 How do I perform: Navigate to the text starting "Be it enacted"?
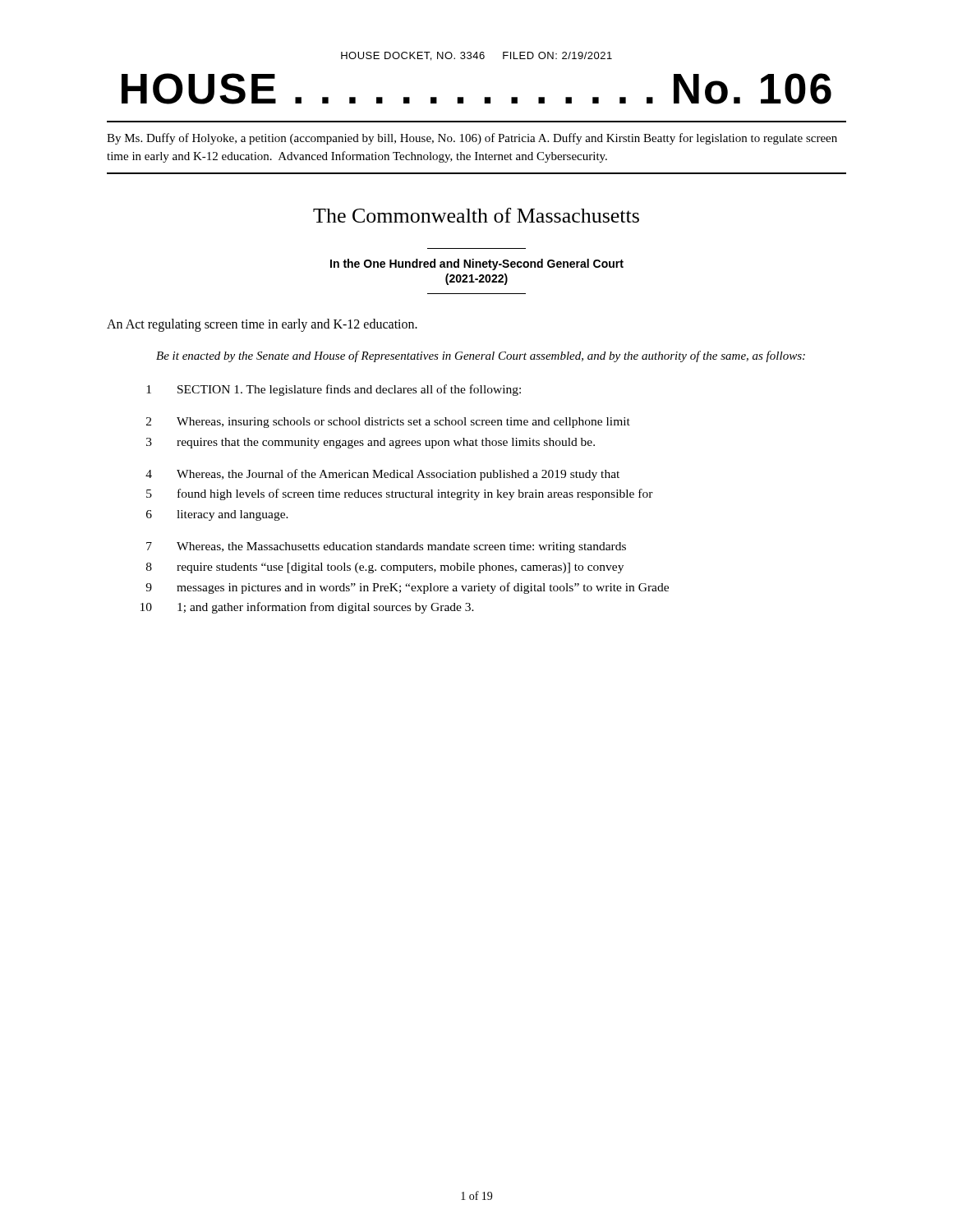tap(481, 355)
